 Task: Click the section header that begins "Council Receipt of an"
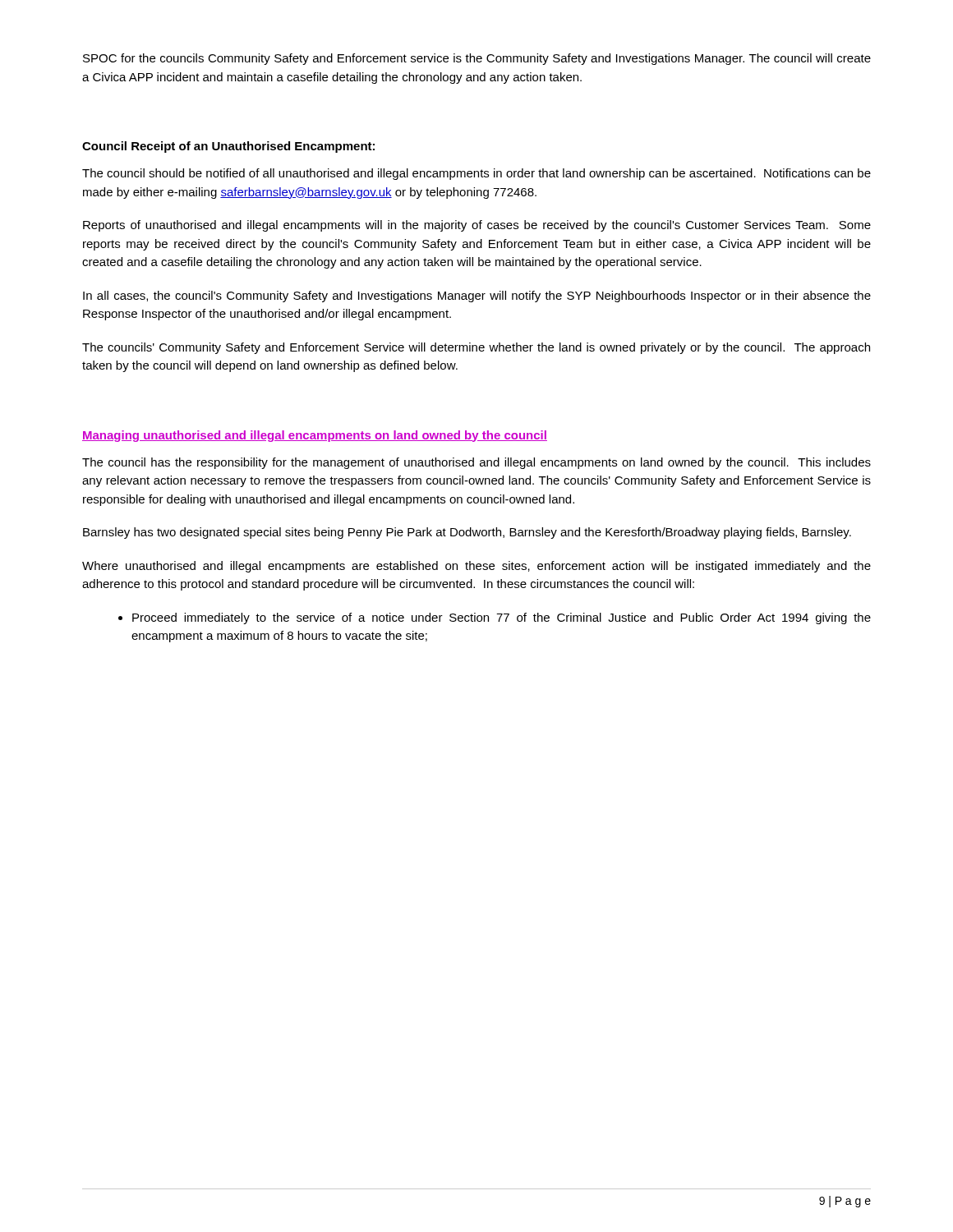tap(229, 146)
